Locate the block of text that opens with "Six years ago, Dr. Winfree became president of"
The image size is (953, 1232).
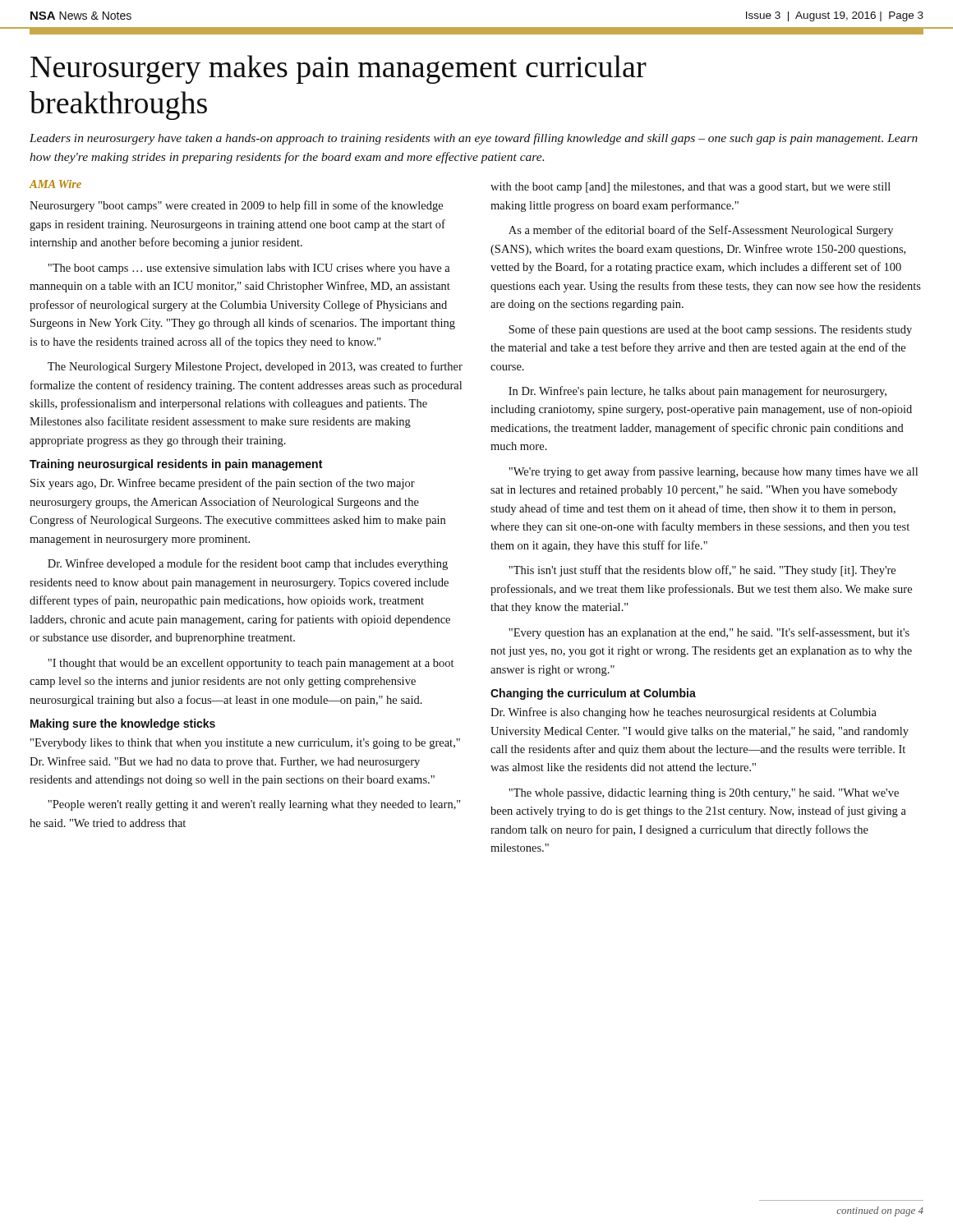point(246,592)
